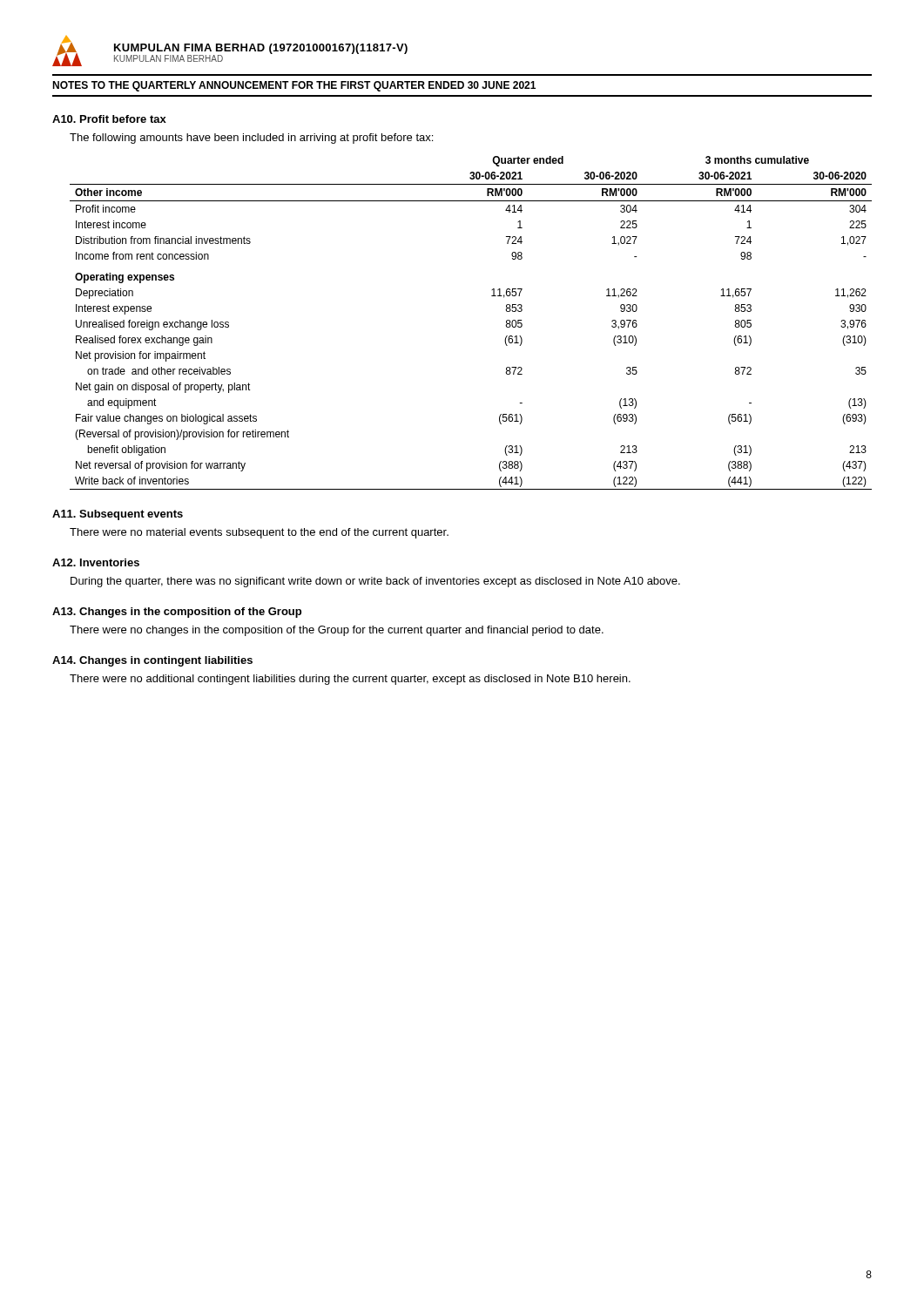Find the table

point(471,321)
